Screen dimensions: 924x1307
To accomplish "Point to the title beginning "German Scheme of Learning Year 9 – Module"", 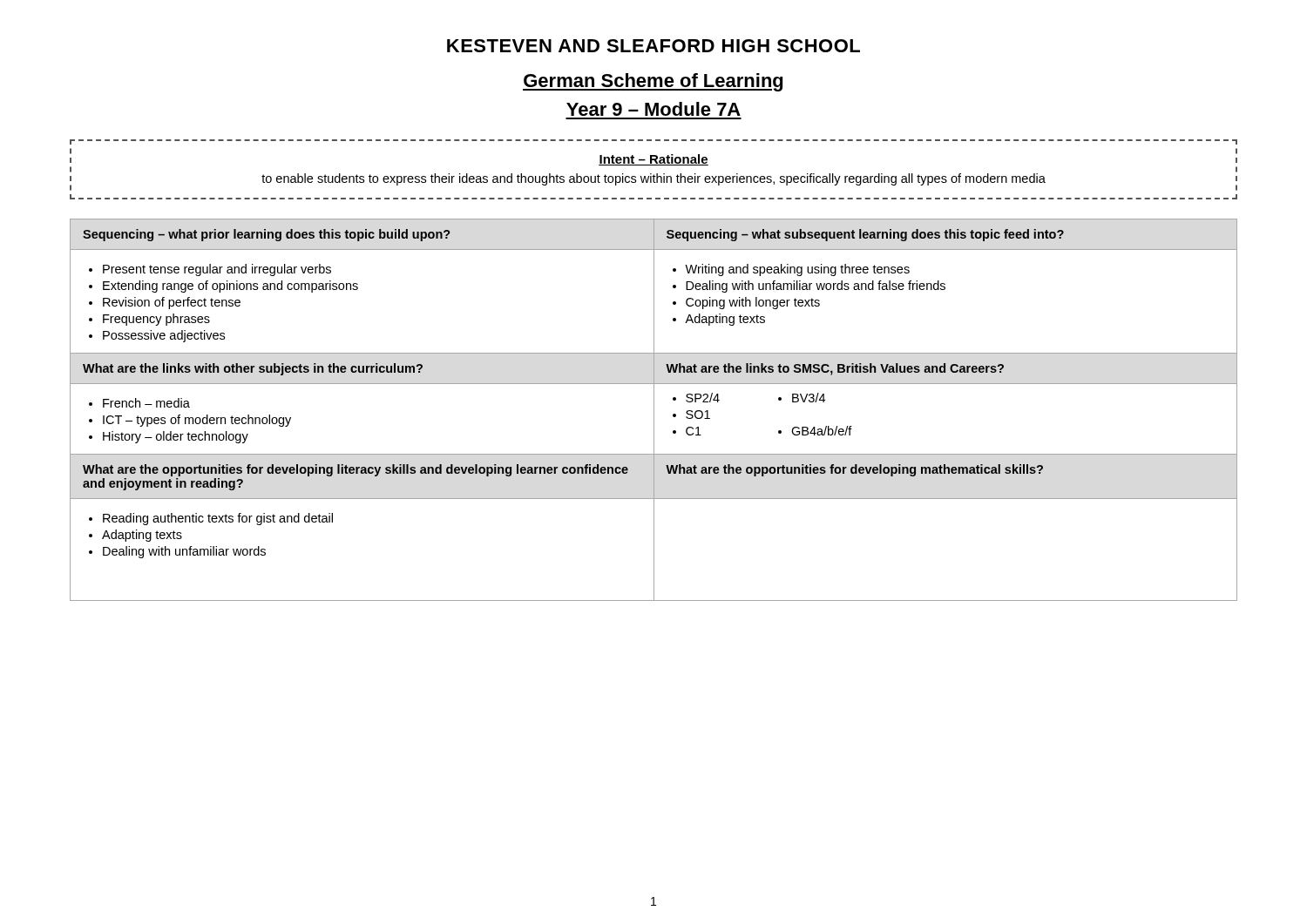I will click(x=654, y=95).
